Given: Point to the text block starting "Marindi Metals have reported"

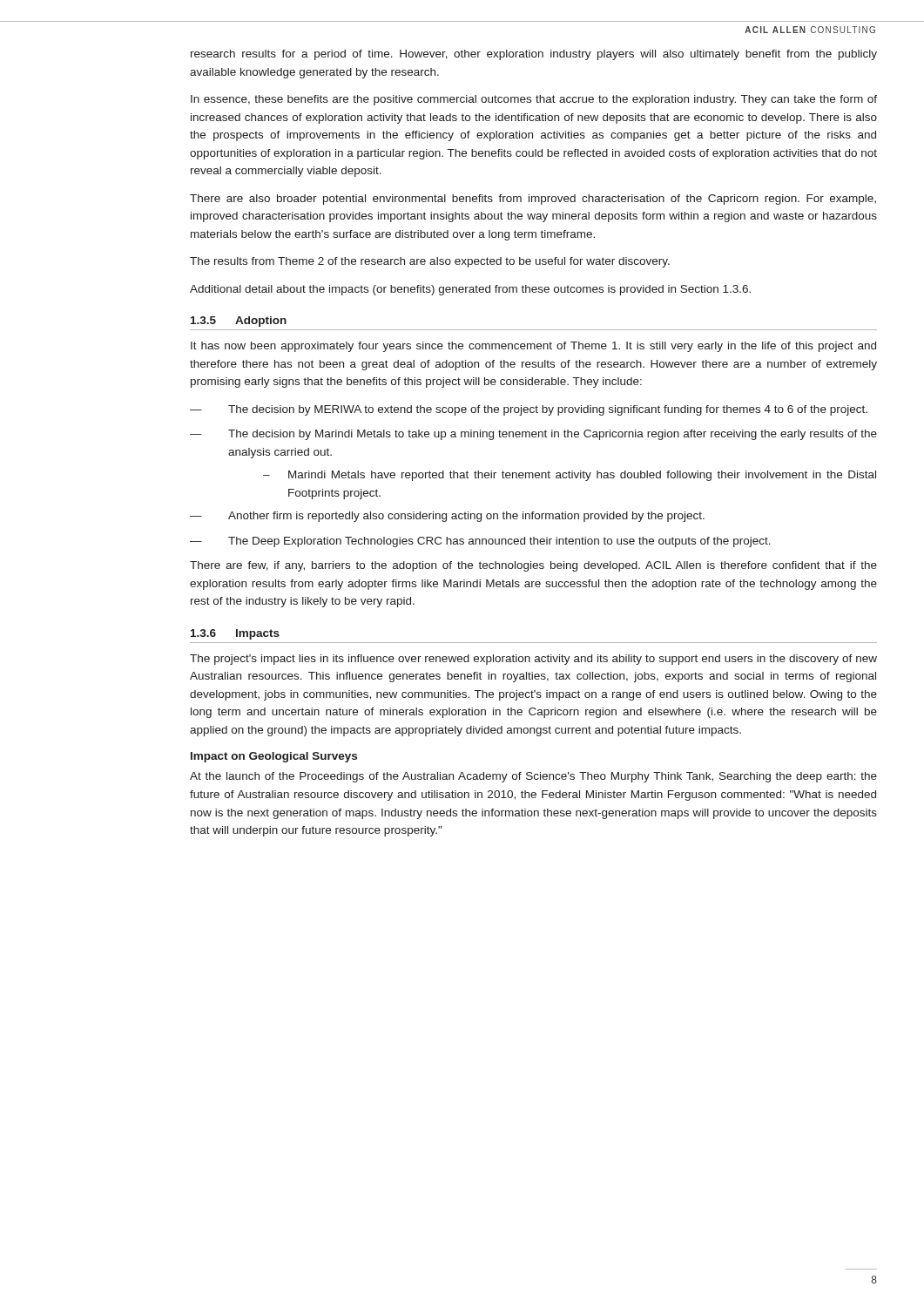Looking at the screenshot, I should pyautogui.click(x=582, y=484).
